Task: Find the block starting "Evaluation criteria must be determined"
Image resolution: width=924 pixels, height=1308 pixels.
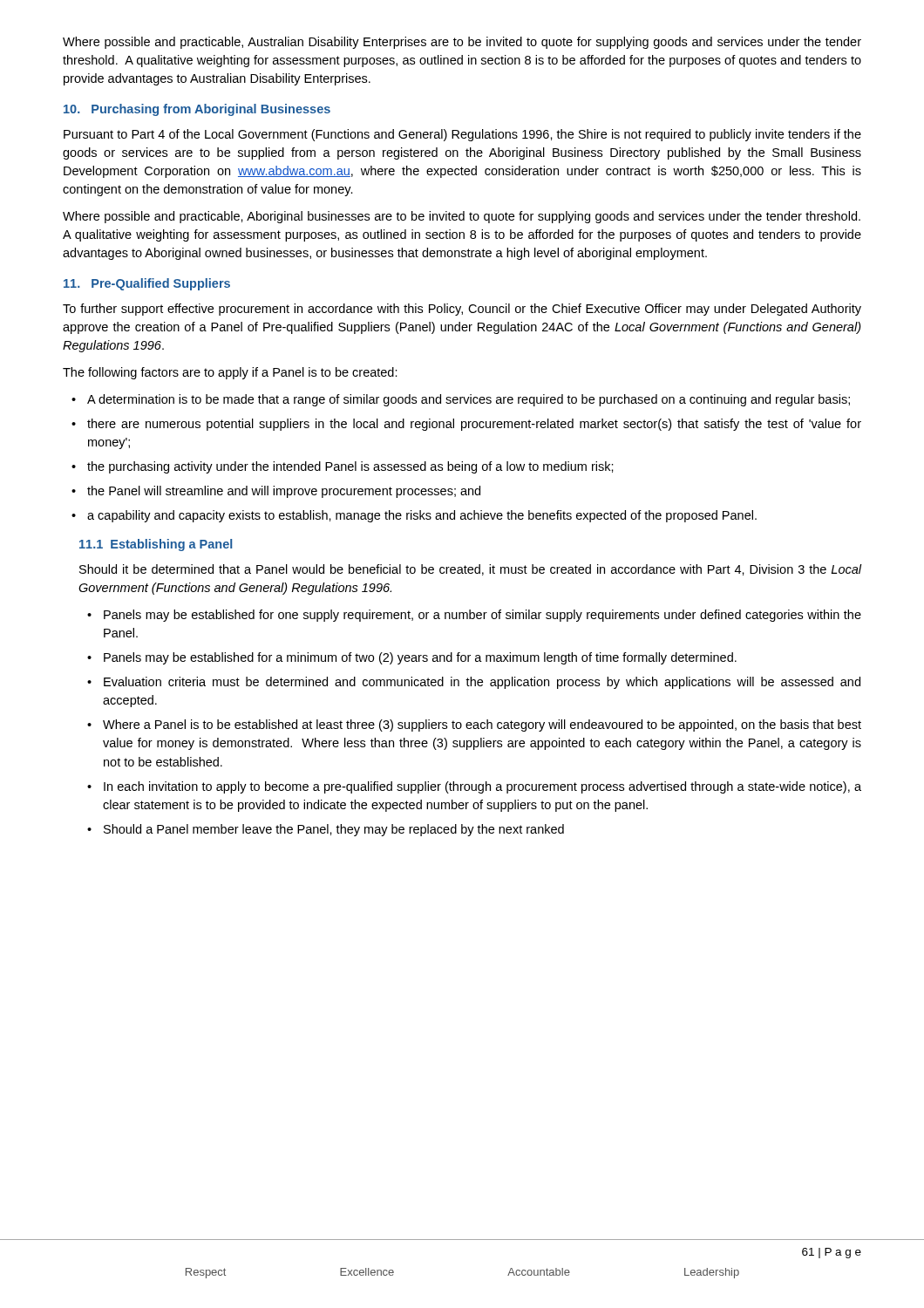Action: tap(470, 692)
